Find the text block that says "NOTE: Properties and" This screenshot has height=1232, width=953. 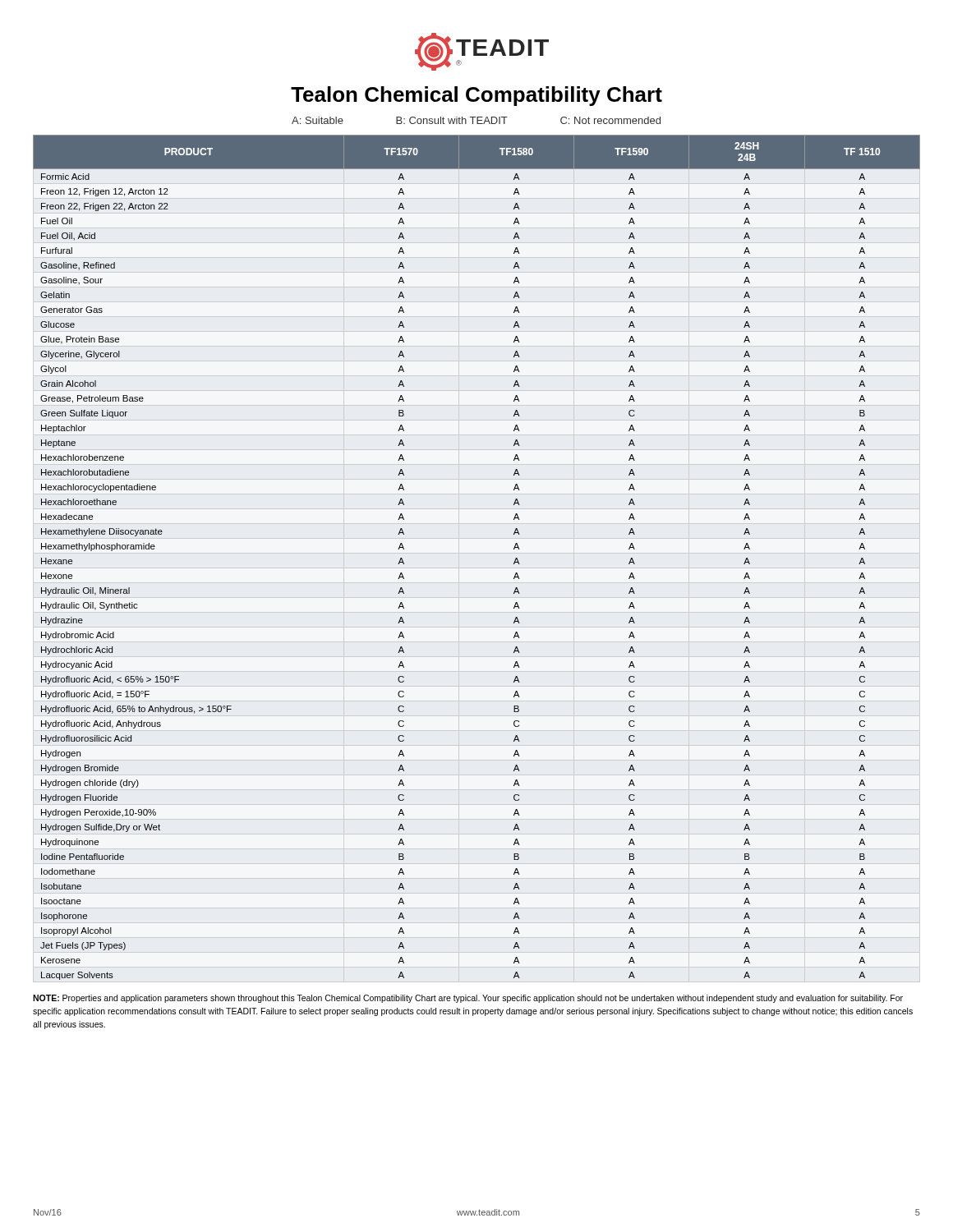click(473, 1011)
